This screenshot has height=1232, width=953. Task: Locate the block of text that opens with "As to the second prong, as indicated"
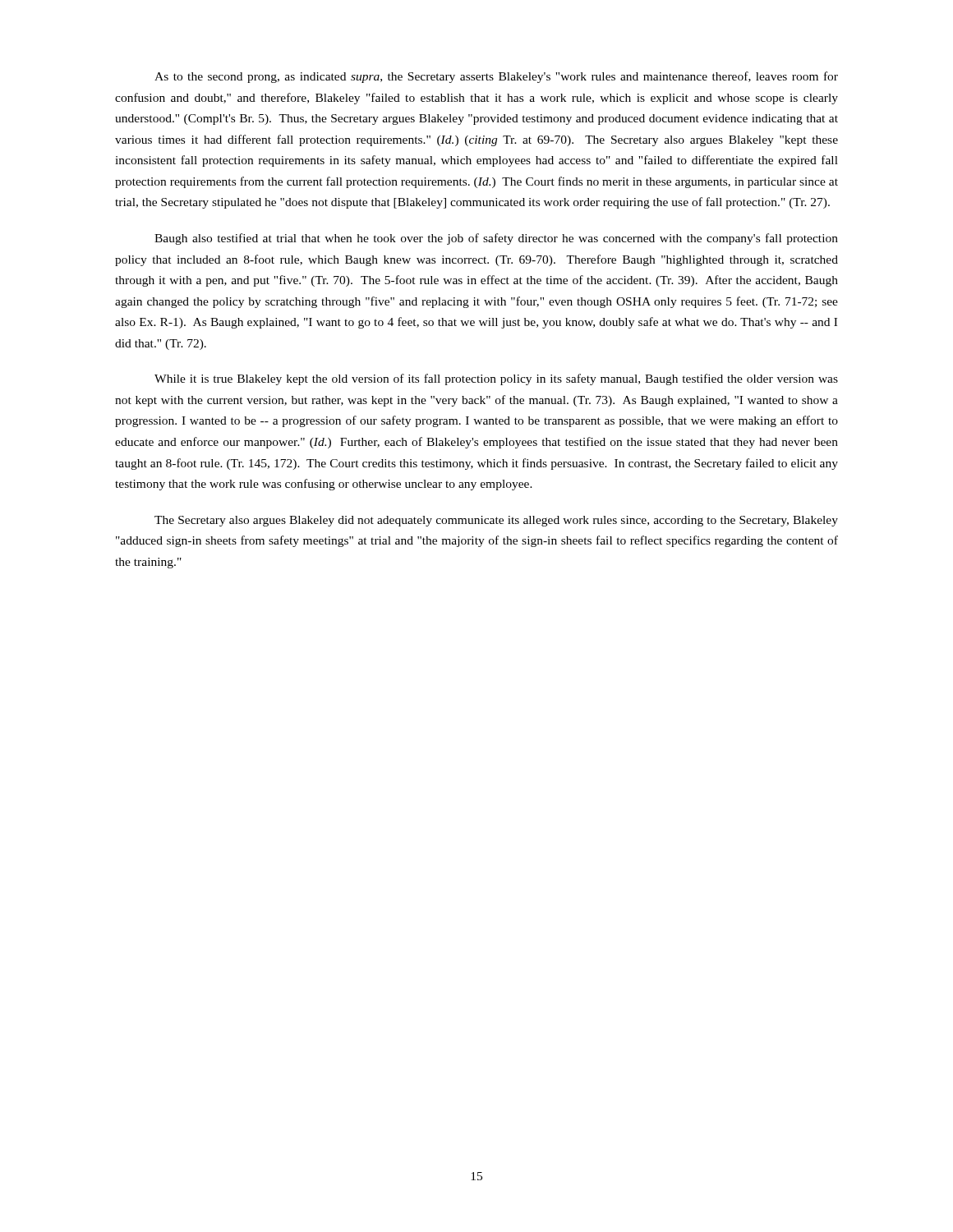coord(476,139)
